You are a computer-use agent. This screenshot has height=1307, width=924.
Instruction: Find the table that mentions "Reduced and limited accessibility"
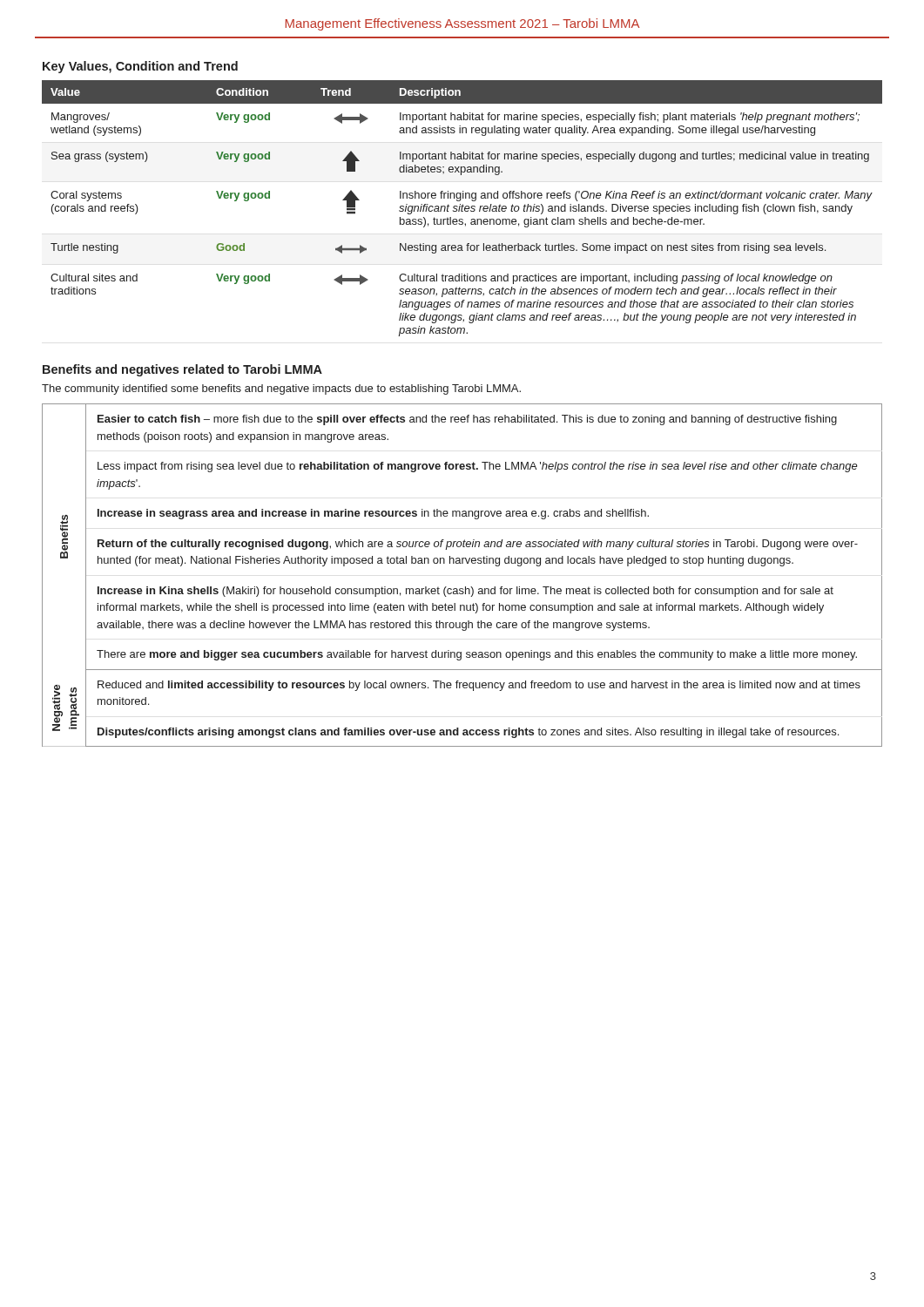[462, 575]
